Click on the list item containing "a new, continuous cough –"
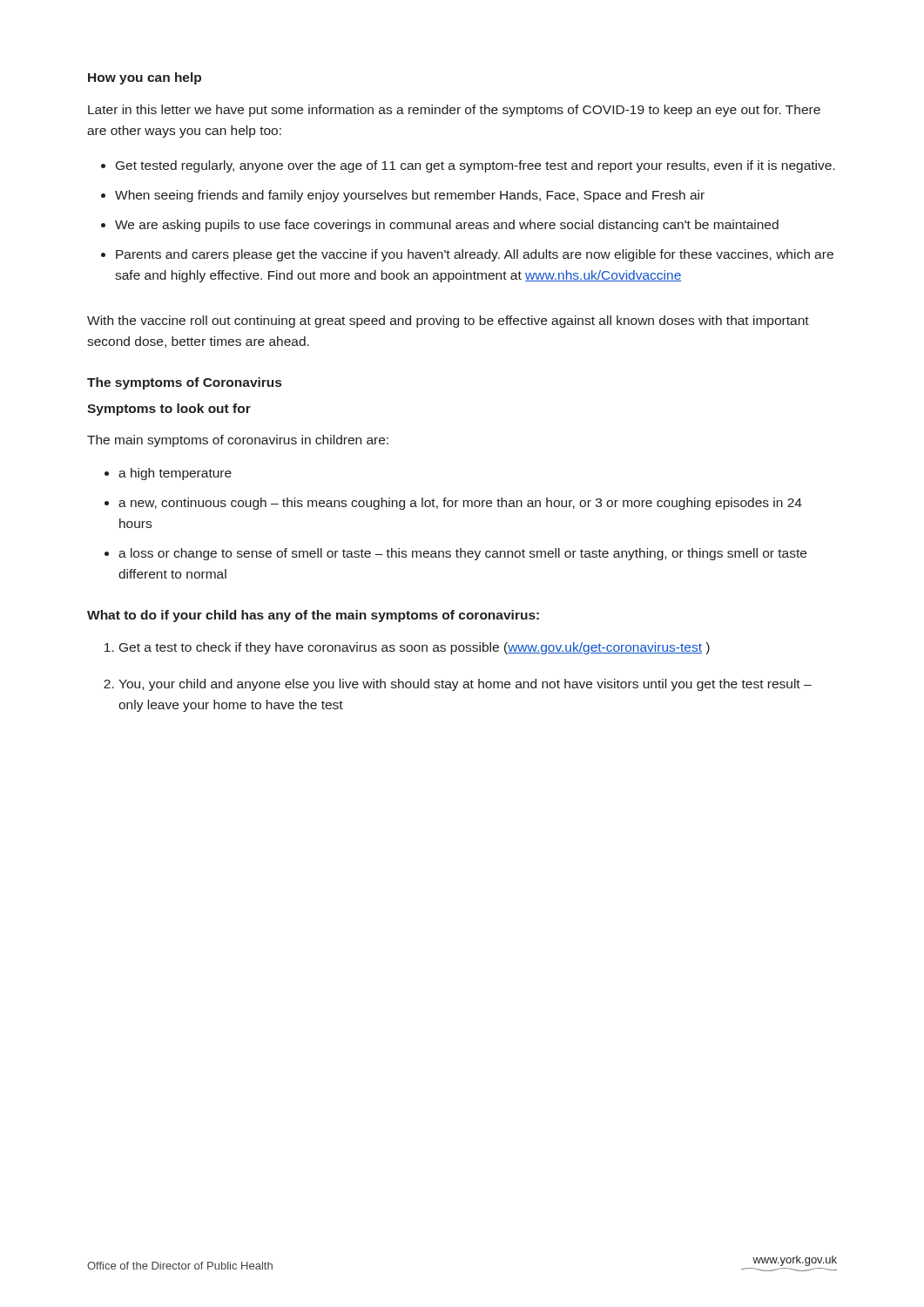 460,513
